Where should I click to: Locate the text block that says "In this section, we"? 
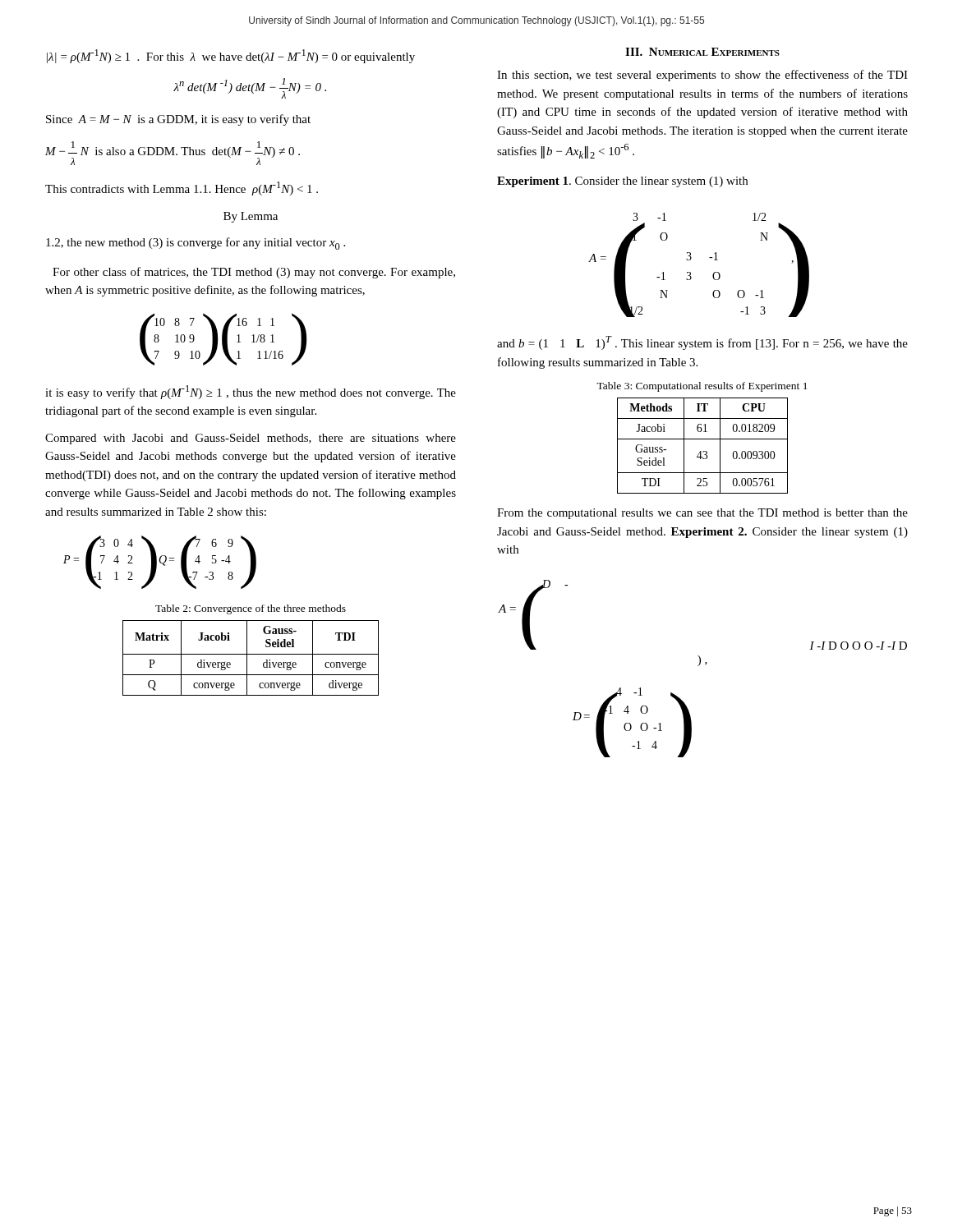702,115
